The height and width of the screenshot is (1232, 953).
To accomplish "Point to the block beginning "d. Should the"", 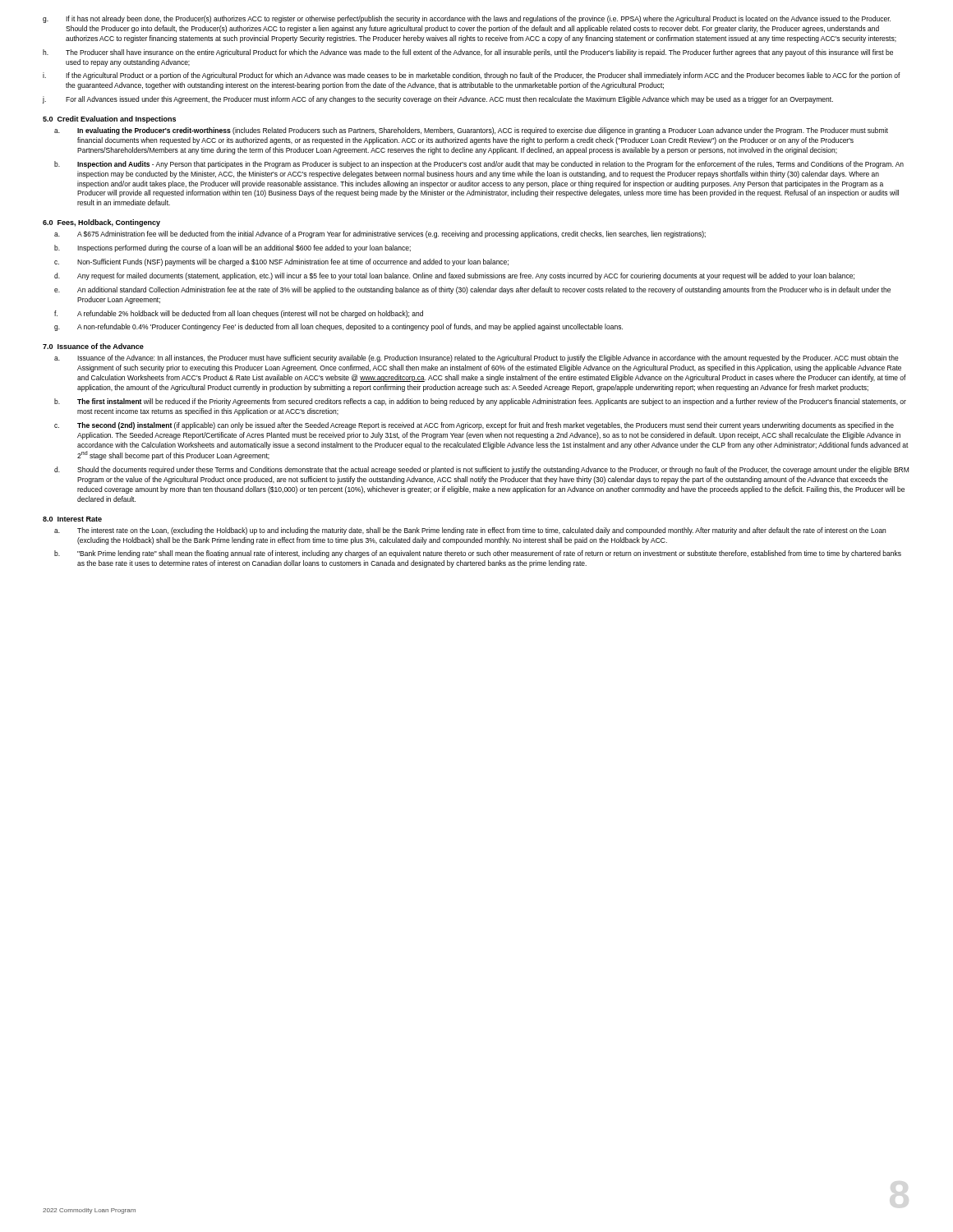I will tap(482, 485).
